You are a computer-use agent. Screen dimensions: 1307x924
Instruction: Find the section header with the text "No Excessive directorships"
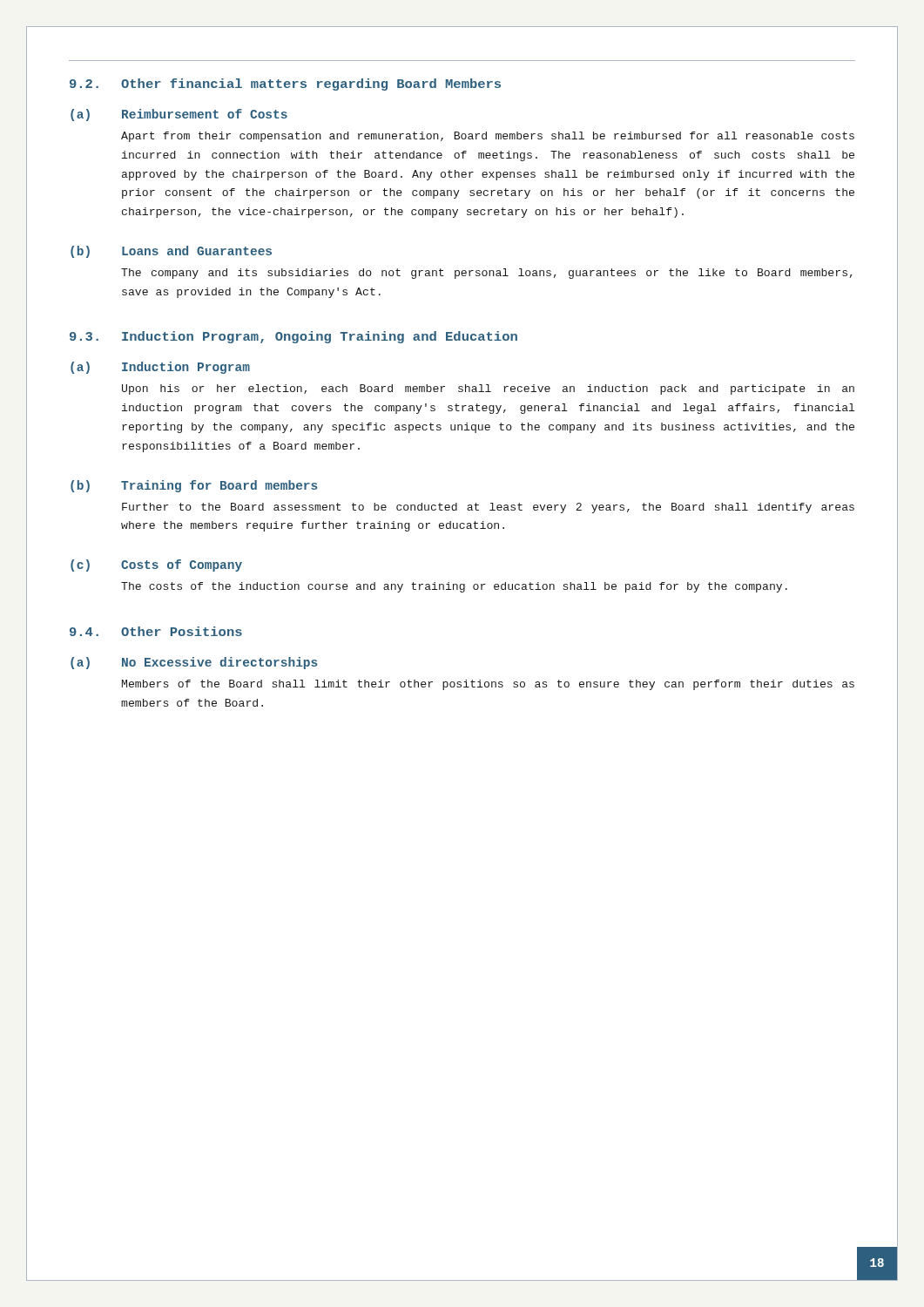click(220, 663)
